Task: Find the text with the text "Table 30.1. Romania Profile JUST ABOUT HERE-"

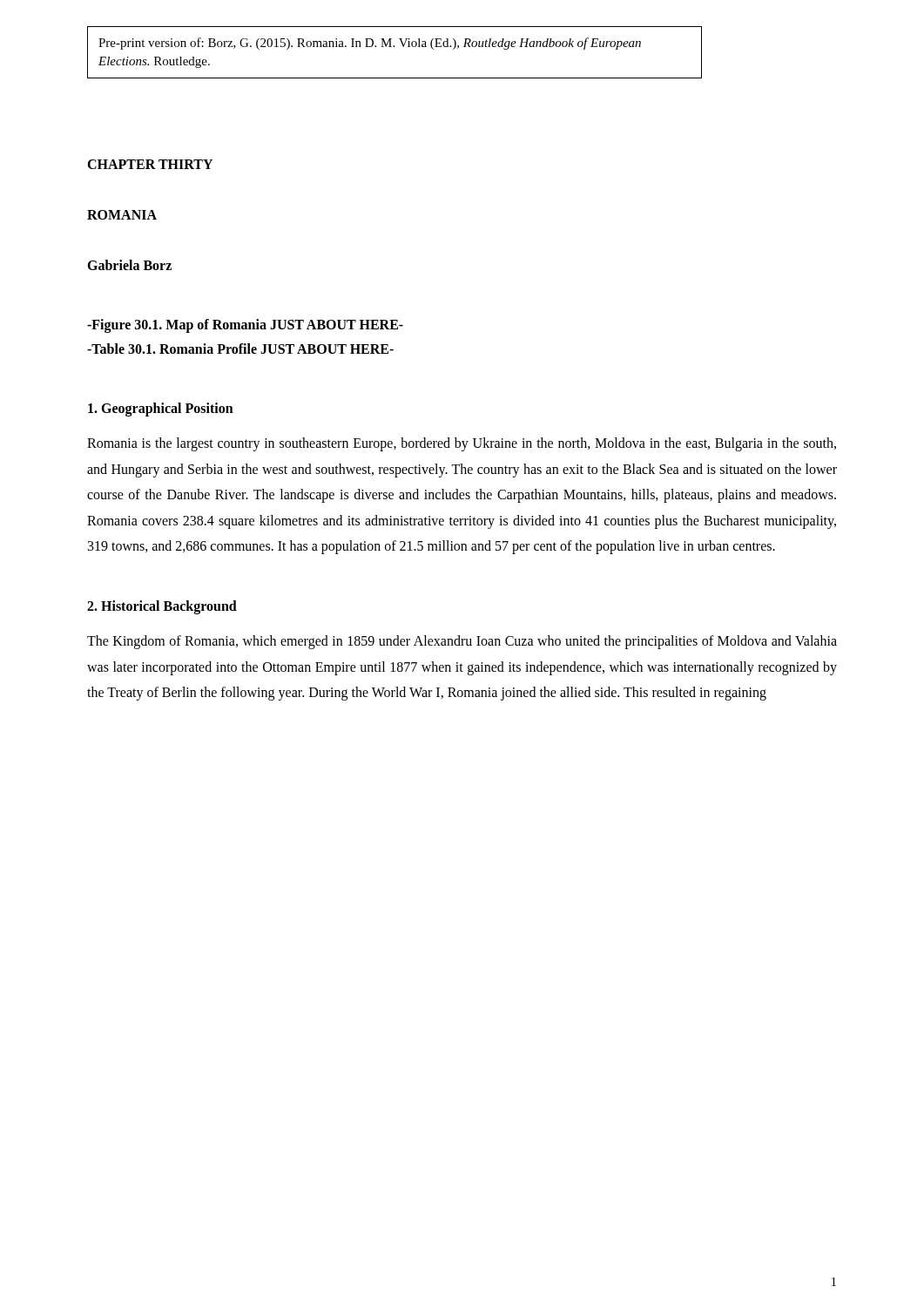Action: click(x=241, y=349)
